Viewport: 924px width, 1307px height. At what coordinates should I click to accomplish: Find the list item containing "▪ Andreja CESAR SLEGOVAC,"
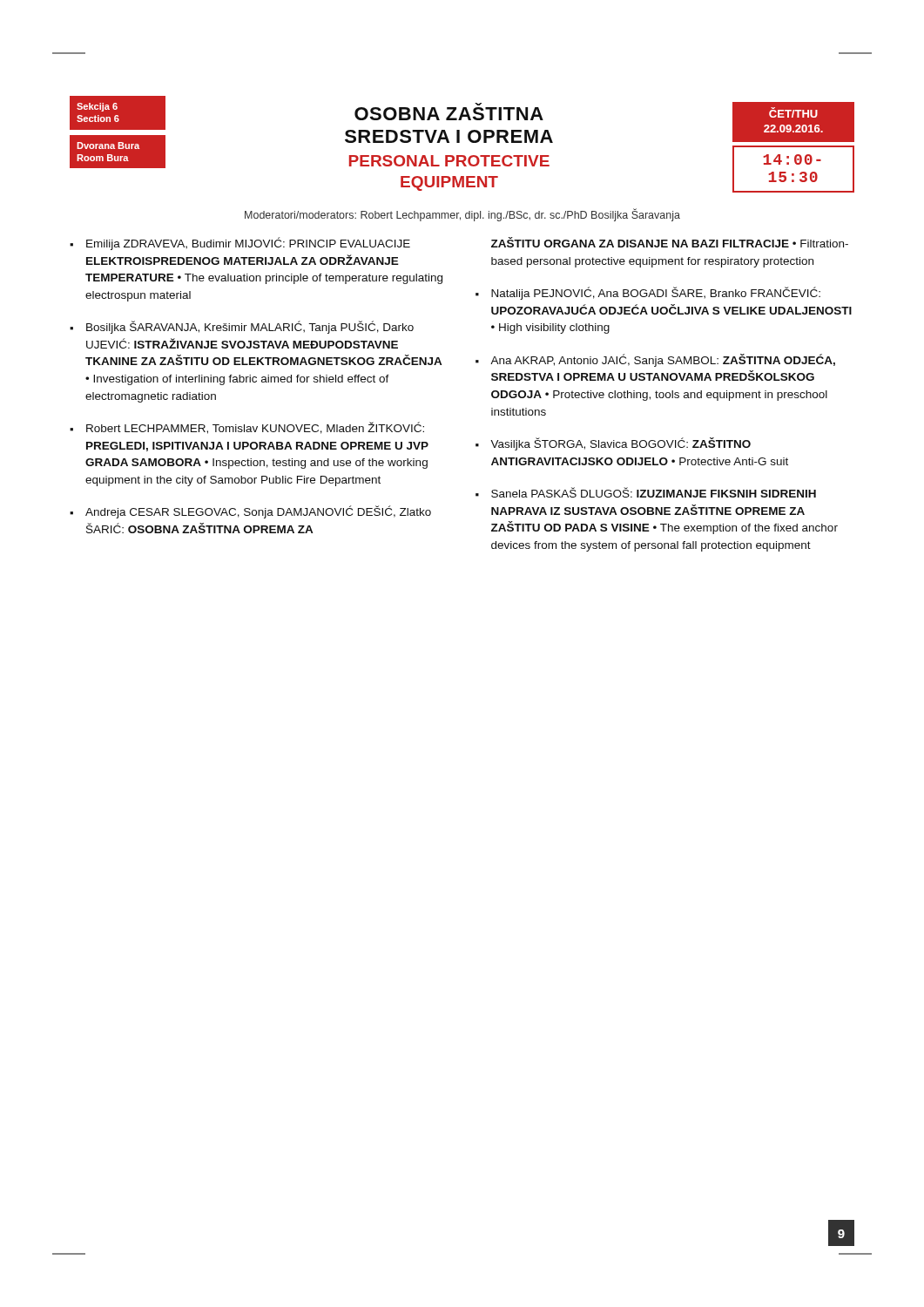(259, 521)
